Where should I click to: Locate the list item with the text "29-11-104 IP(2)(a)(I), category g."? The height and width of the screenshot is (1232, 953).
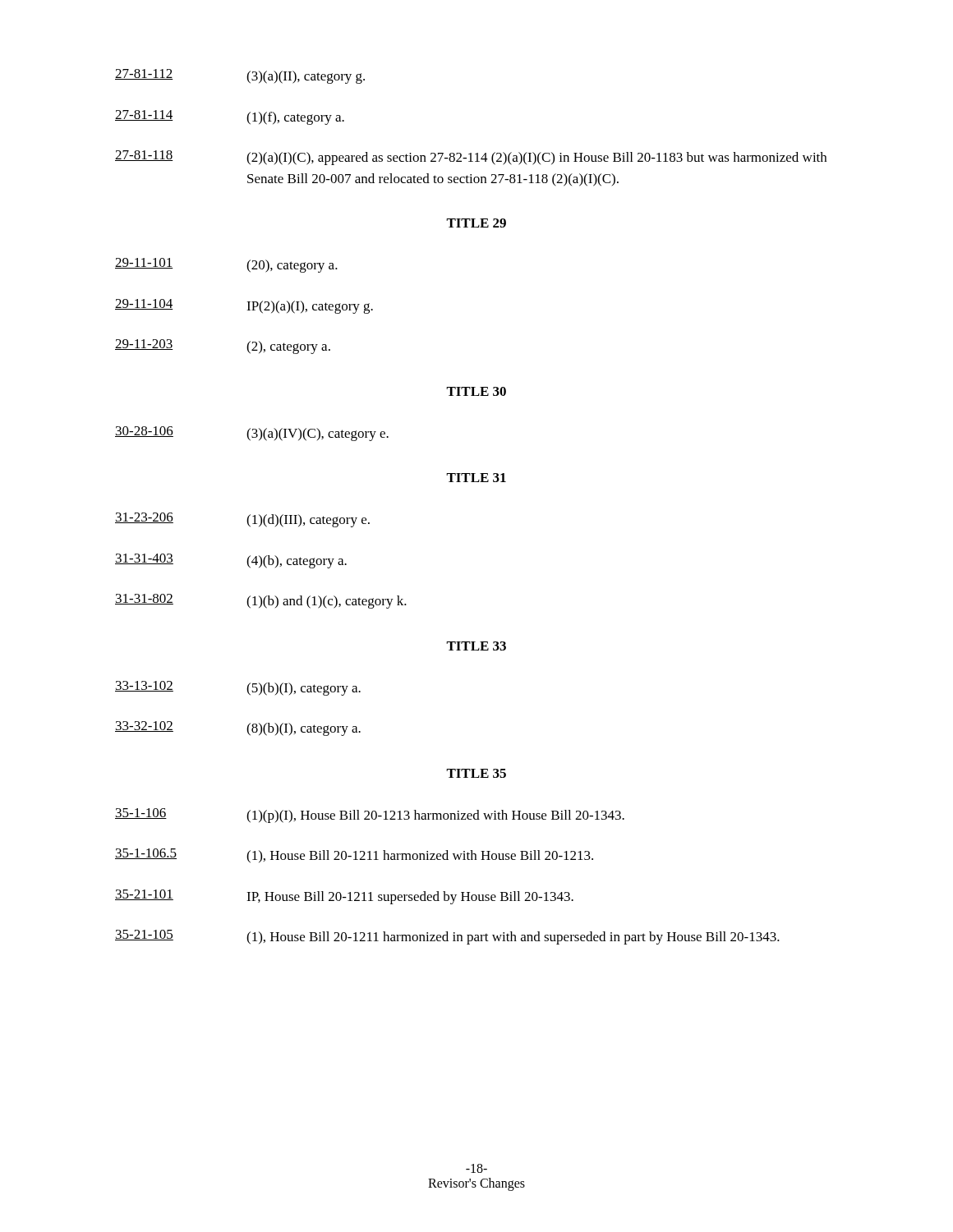click(x=144, y=306)
